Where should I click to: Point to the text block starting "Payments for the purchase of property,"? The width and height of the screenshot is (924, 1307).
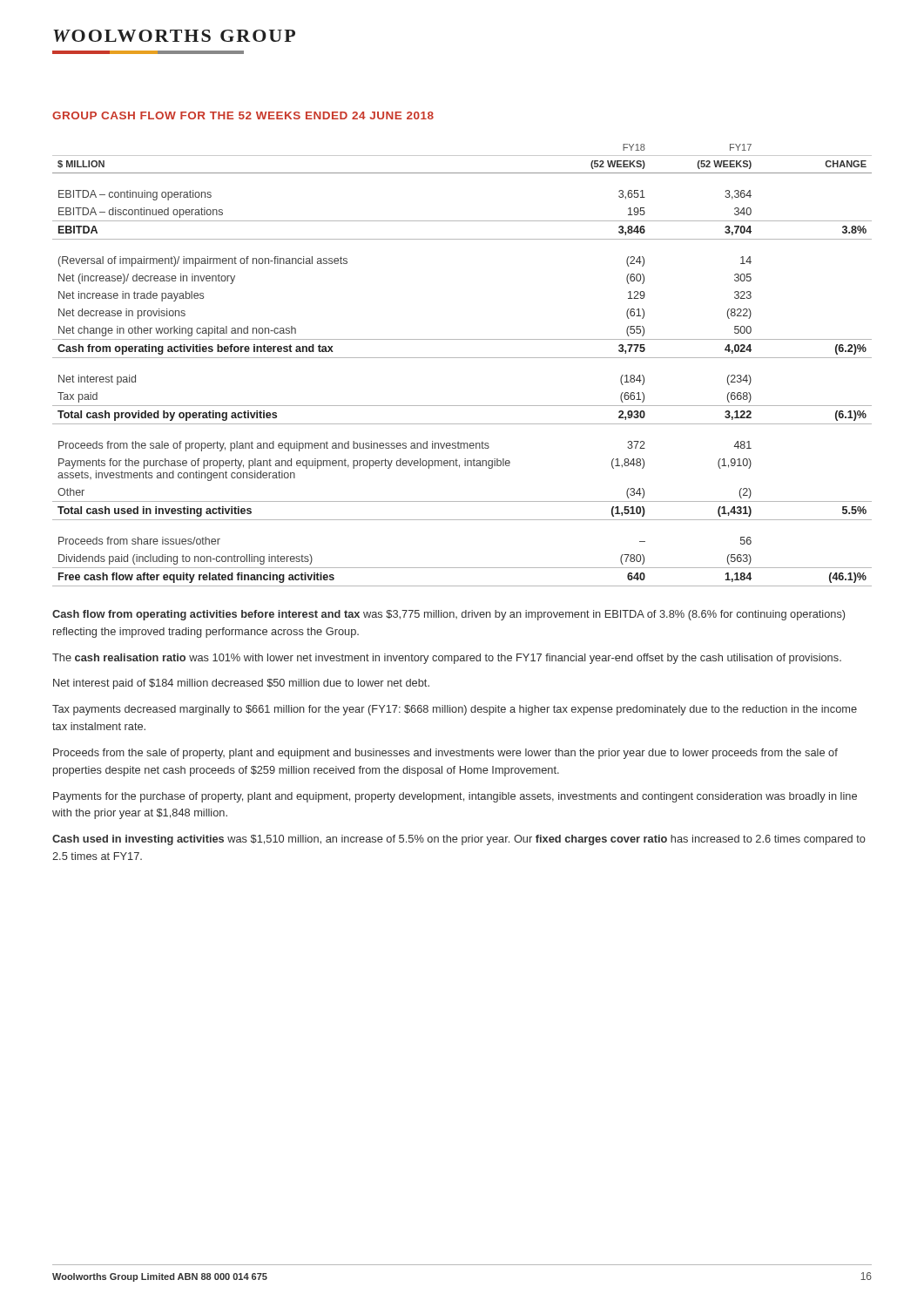tap(462, 805)
